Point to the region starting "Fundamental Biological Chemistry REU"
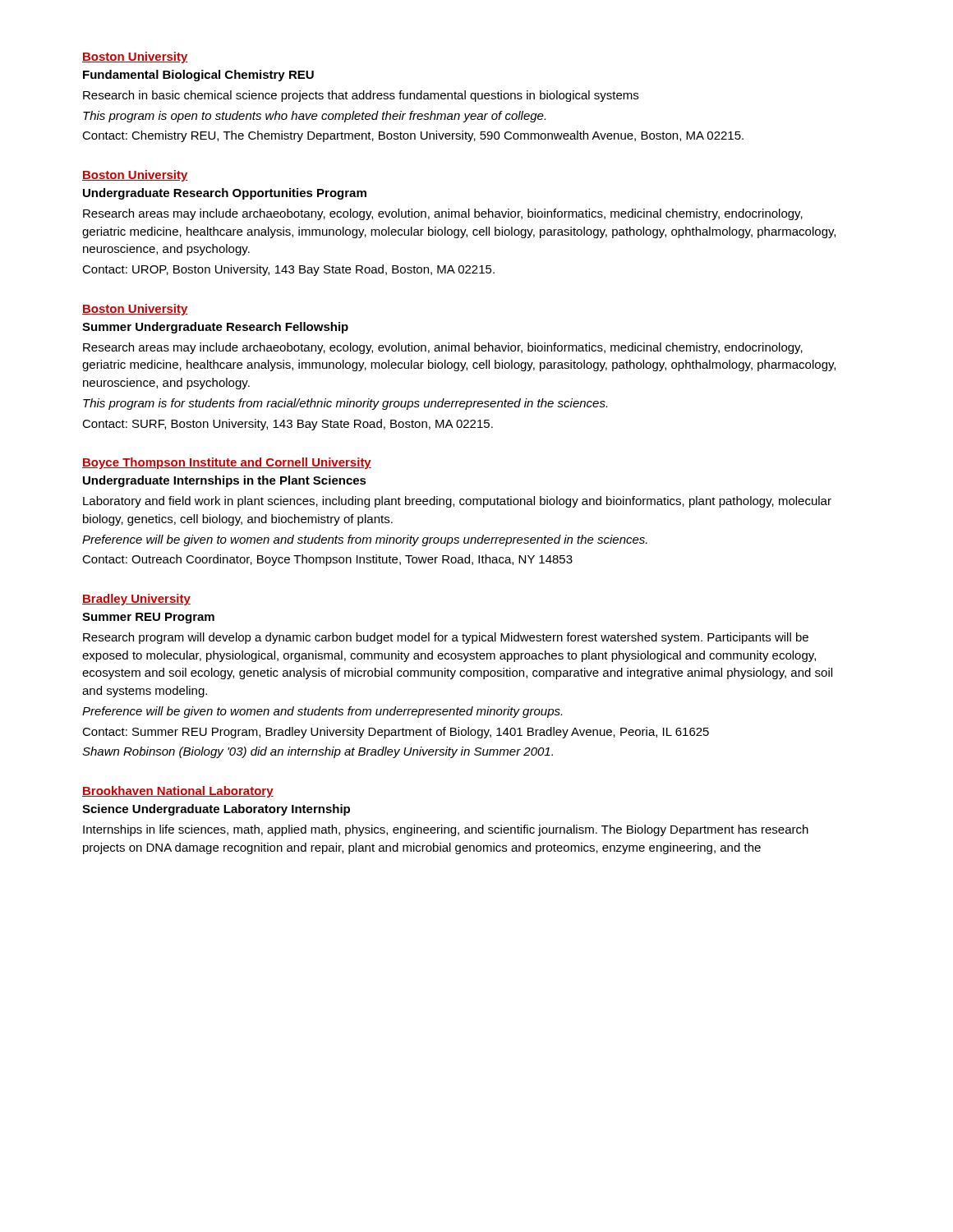Screen dimensions: 1232x953 coord(198,76)
